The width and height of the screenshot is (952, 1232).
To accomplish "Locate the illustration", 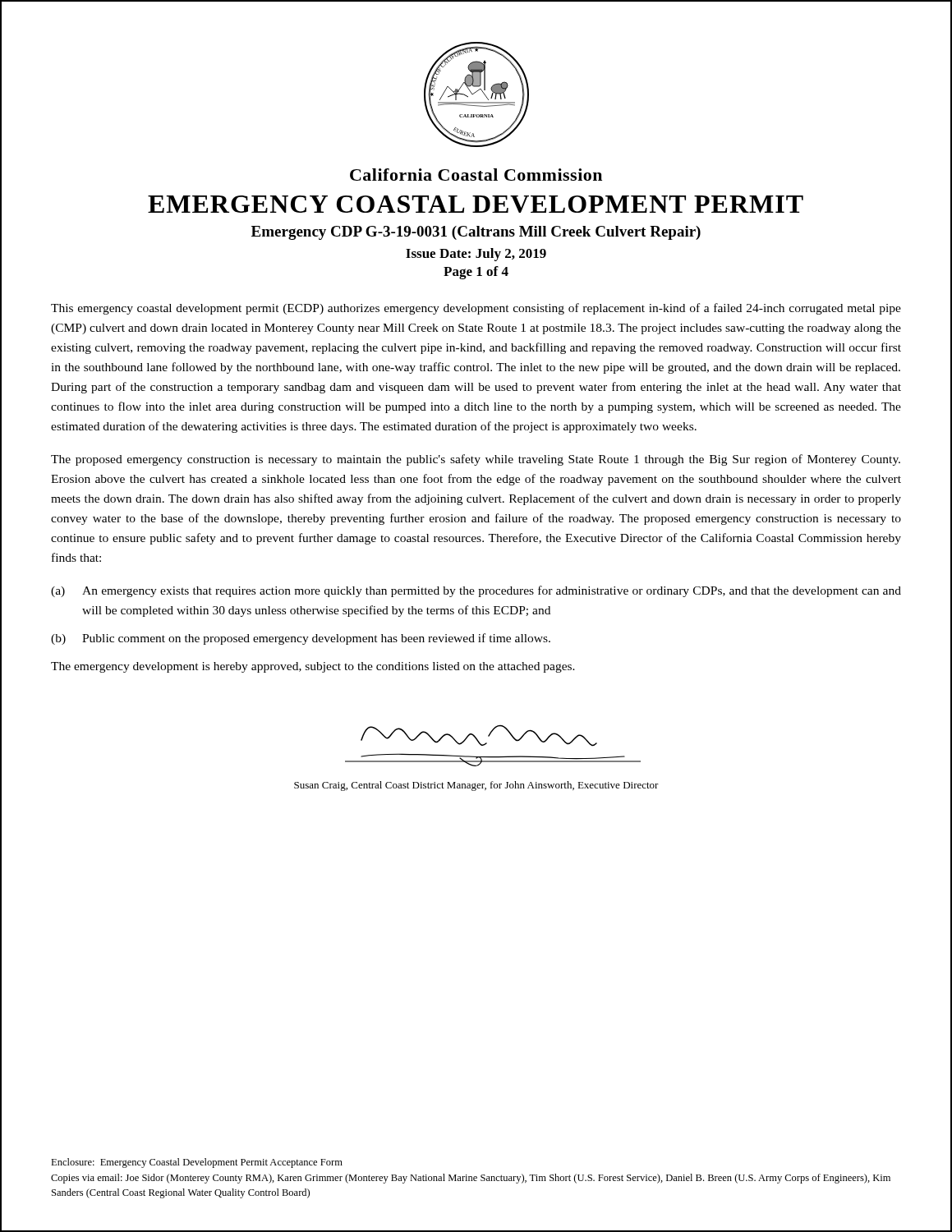I will 476,745.
